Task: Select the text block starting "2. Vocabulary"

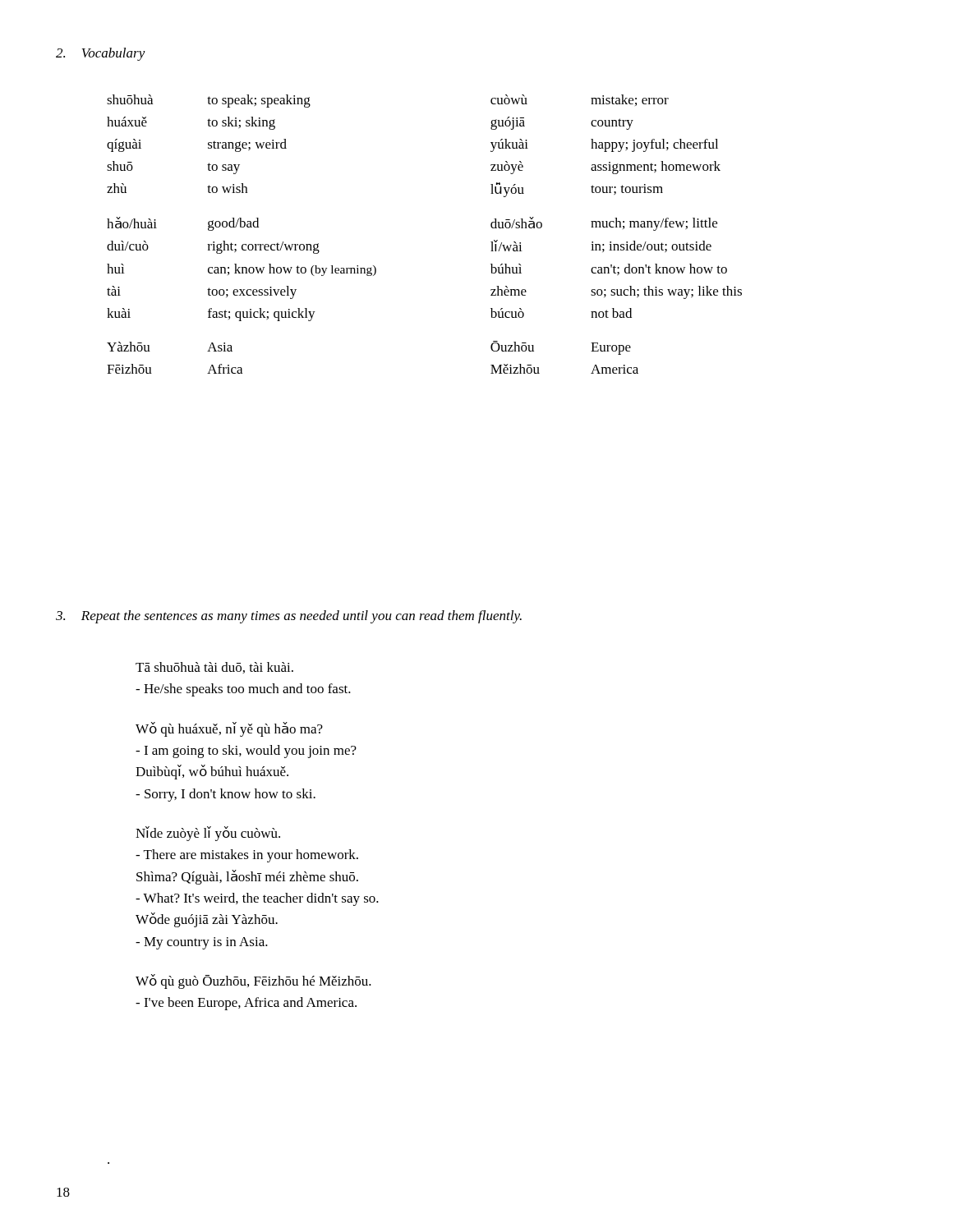Action: (x=100, y=53)
